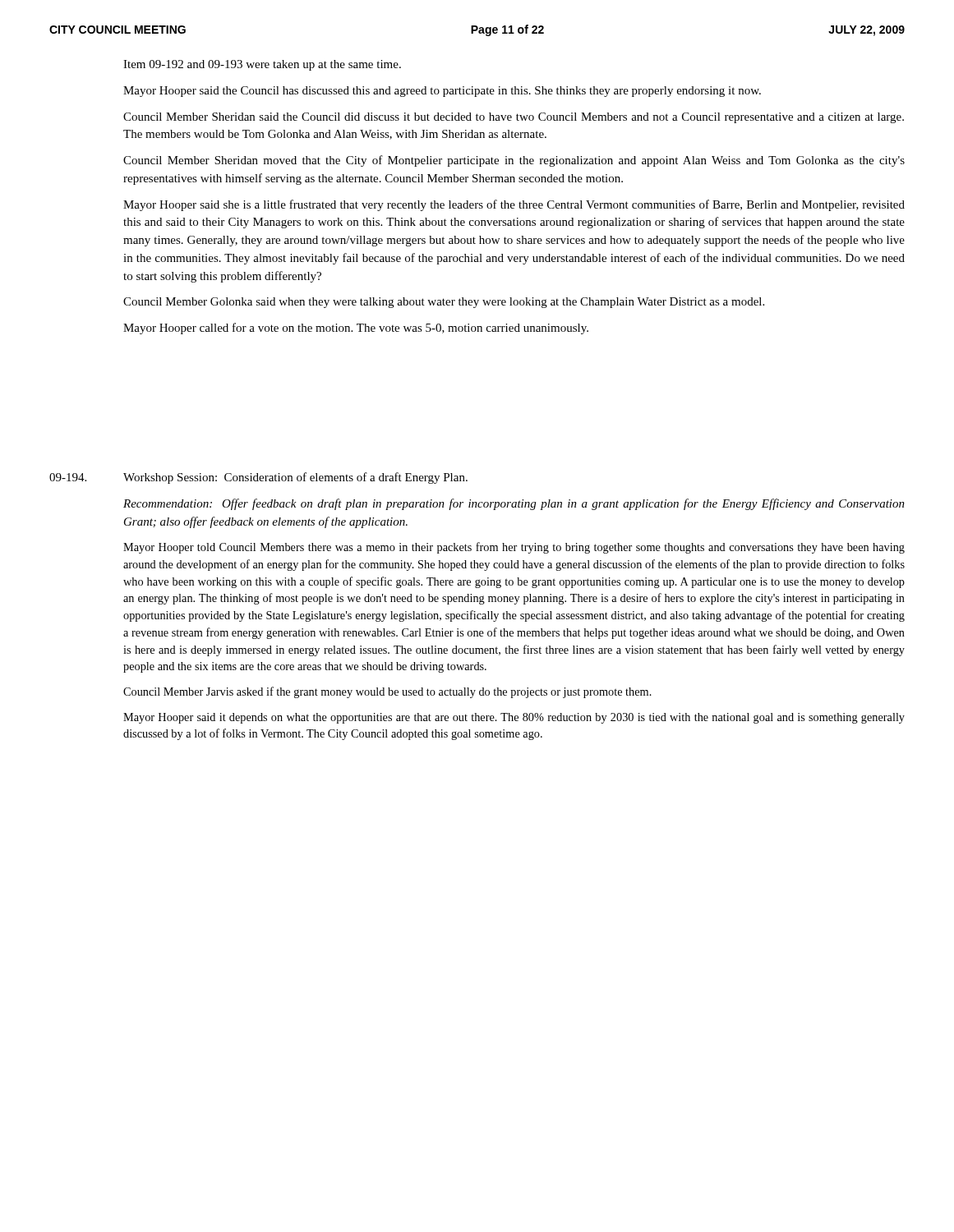Screen dimensions: 1232x954
Task: Find the text block that reads "Item 09-192 and 09-193"
Action: (x=262, y=64)
